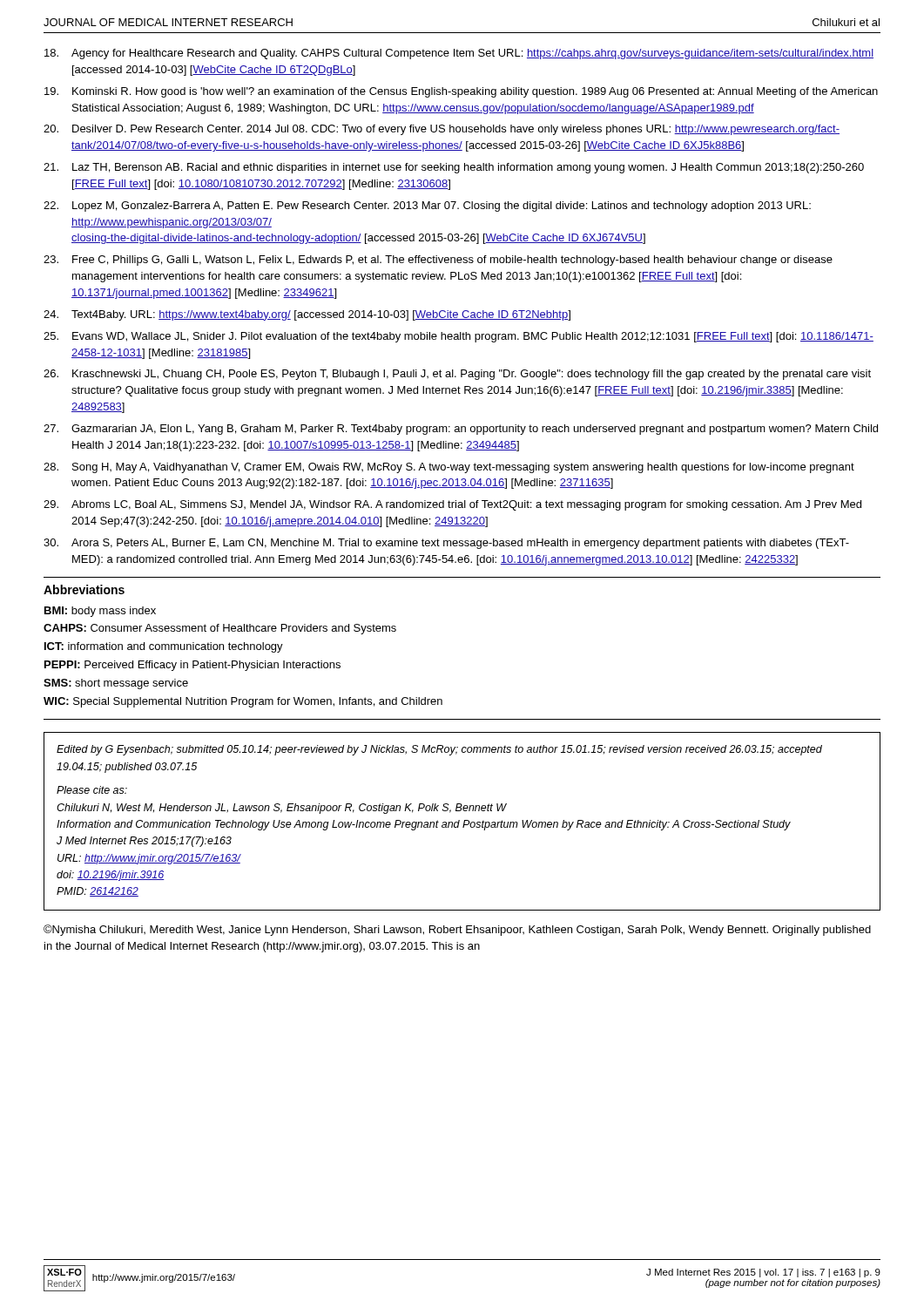Point to the block starting "19. Kominski R. How good is"
Image resolution: width=924 pixels, height=1307 pixels.
pos(462,100)
